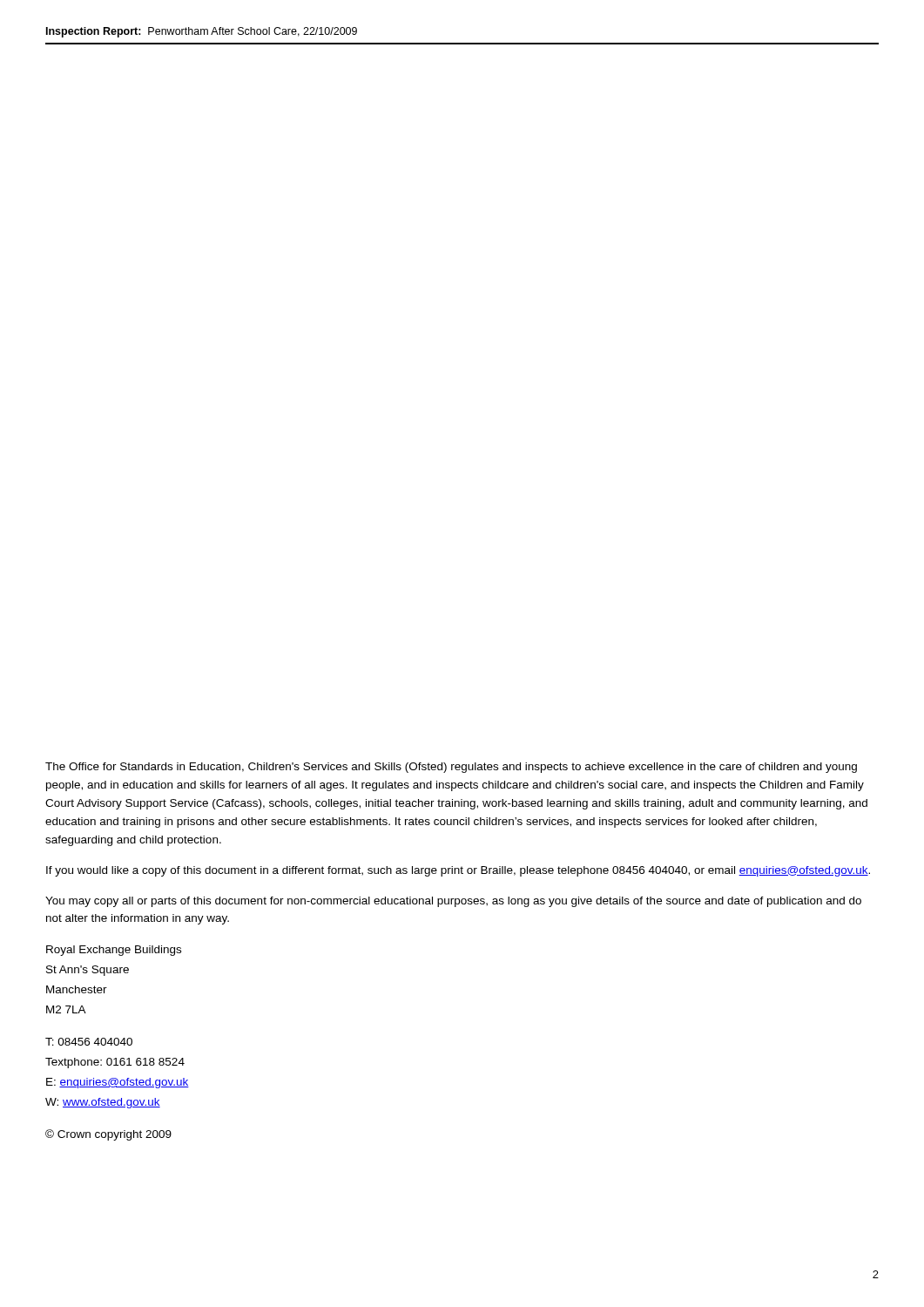Locate the text block with the text "The Office for Standards"
This screenshot has height=1307, width=924.
(x=462, y=804)
